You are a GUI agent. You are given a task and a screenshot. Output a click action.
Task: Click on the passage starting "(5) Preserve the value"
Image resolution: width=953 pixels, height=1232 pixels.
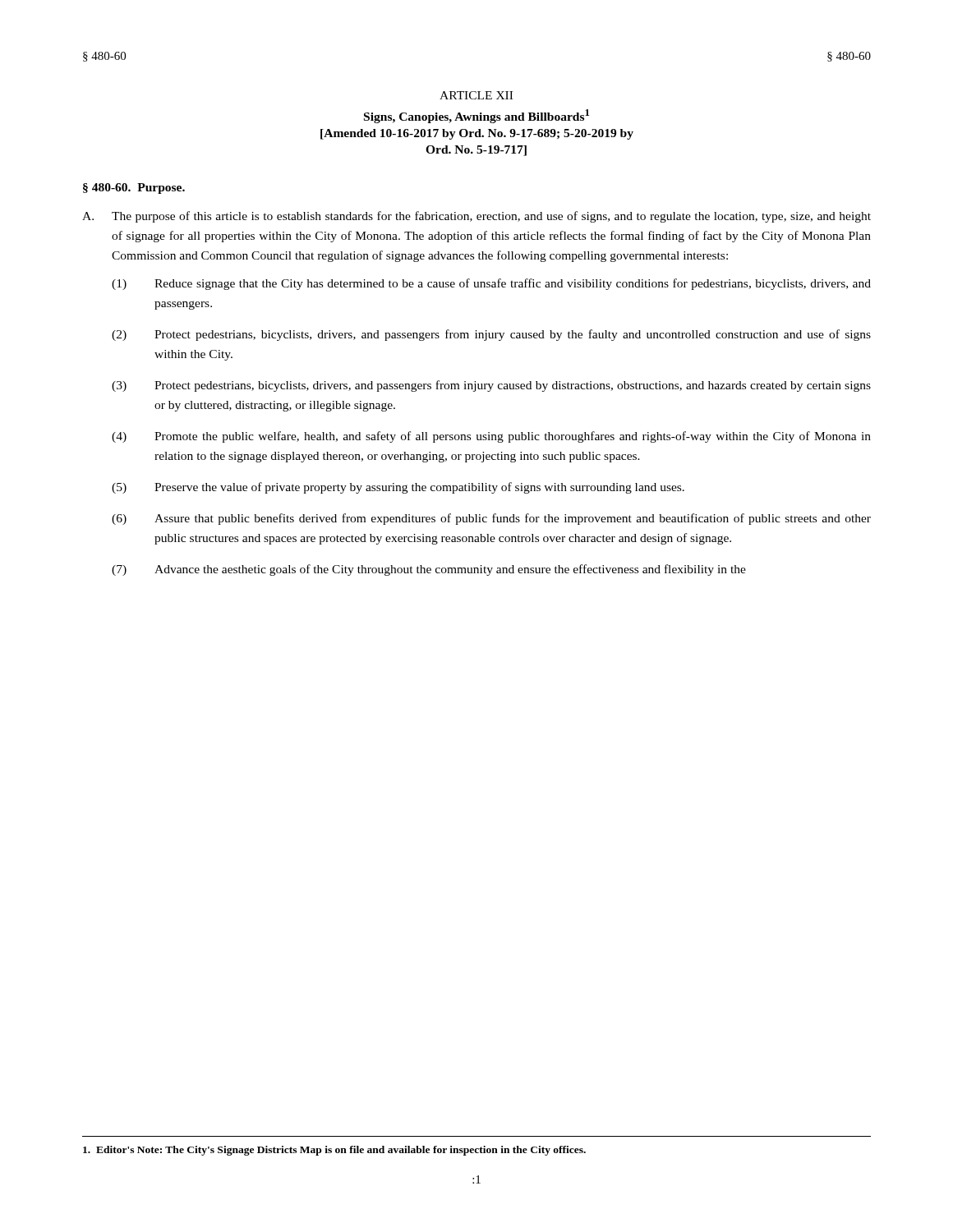coord(491,487)
